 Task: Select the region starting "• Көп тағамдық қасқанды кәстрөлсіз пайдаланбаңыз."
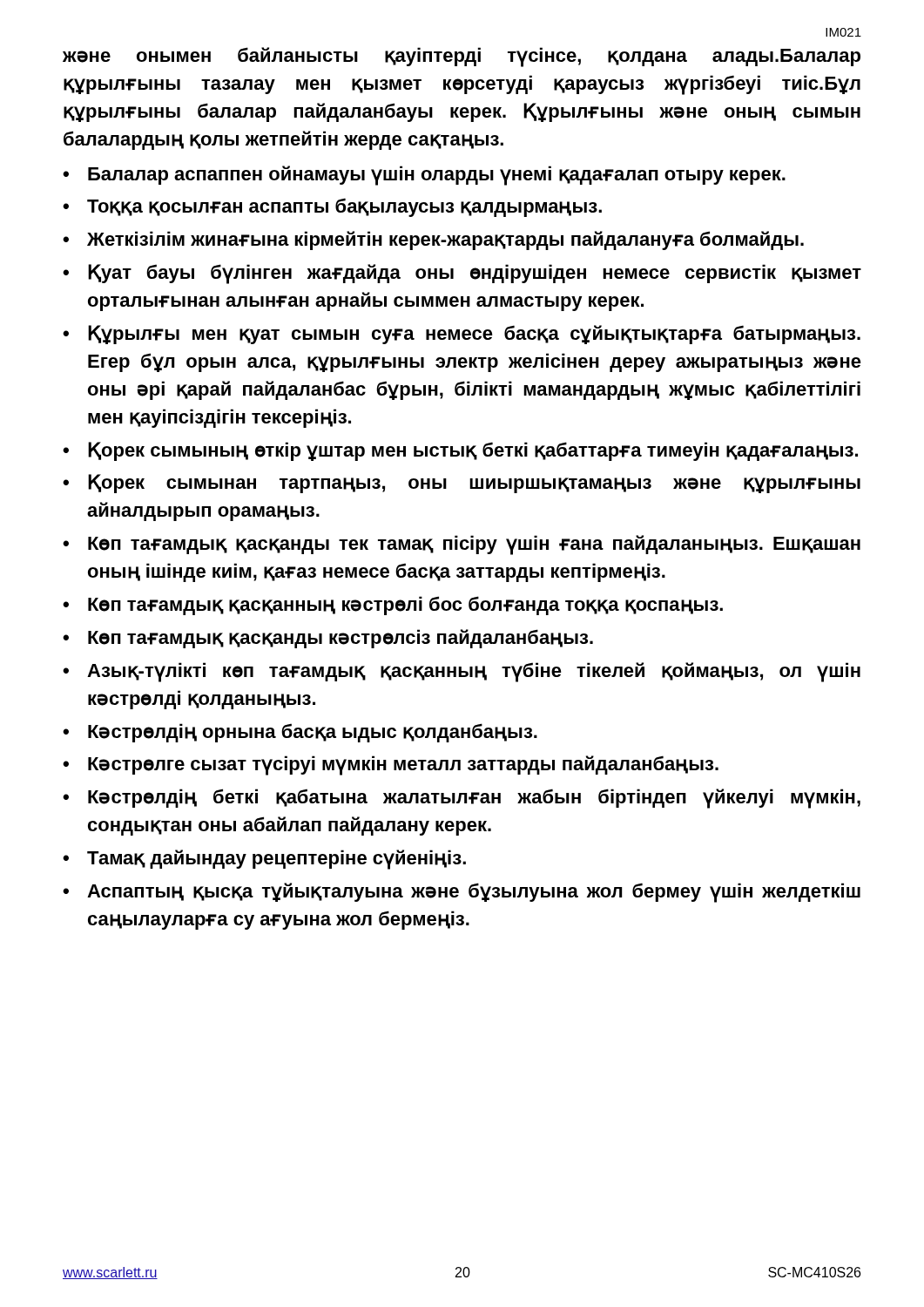point(462,638)
